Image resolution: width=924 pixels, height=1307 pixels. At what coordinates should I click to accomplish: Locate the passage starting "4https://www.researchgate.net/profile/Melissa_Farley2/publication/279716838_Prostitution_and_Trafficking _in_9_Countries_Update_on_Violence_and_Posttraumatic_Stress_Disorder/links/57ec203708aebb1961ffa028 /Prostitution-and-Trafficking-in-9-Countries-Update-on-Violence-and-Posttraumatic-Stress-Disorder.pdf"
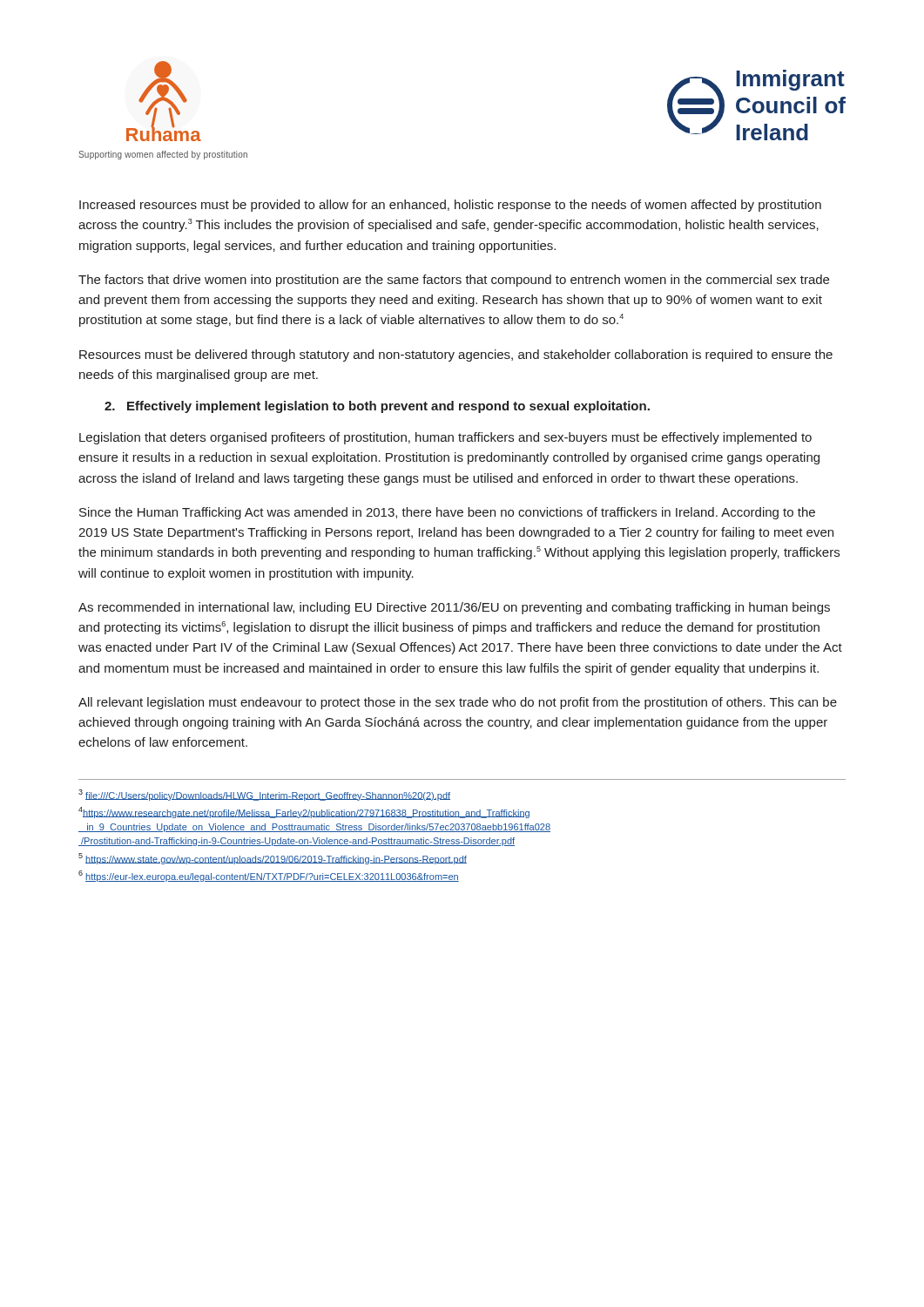coord(314,826)
